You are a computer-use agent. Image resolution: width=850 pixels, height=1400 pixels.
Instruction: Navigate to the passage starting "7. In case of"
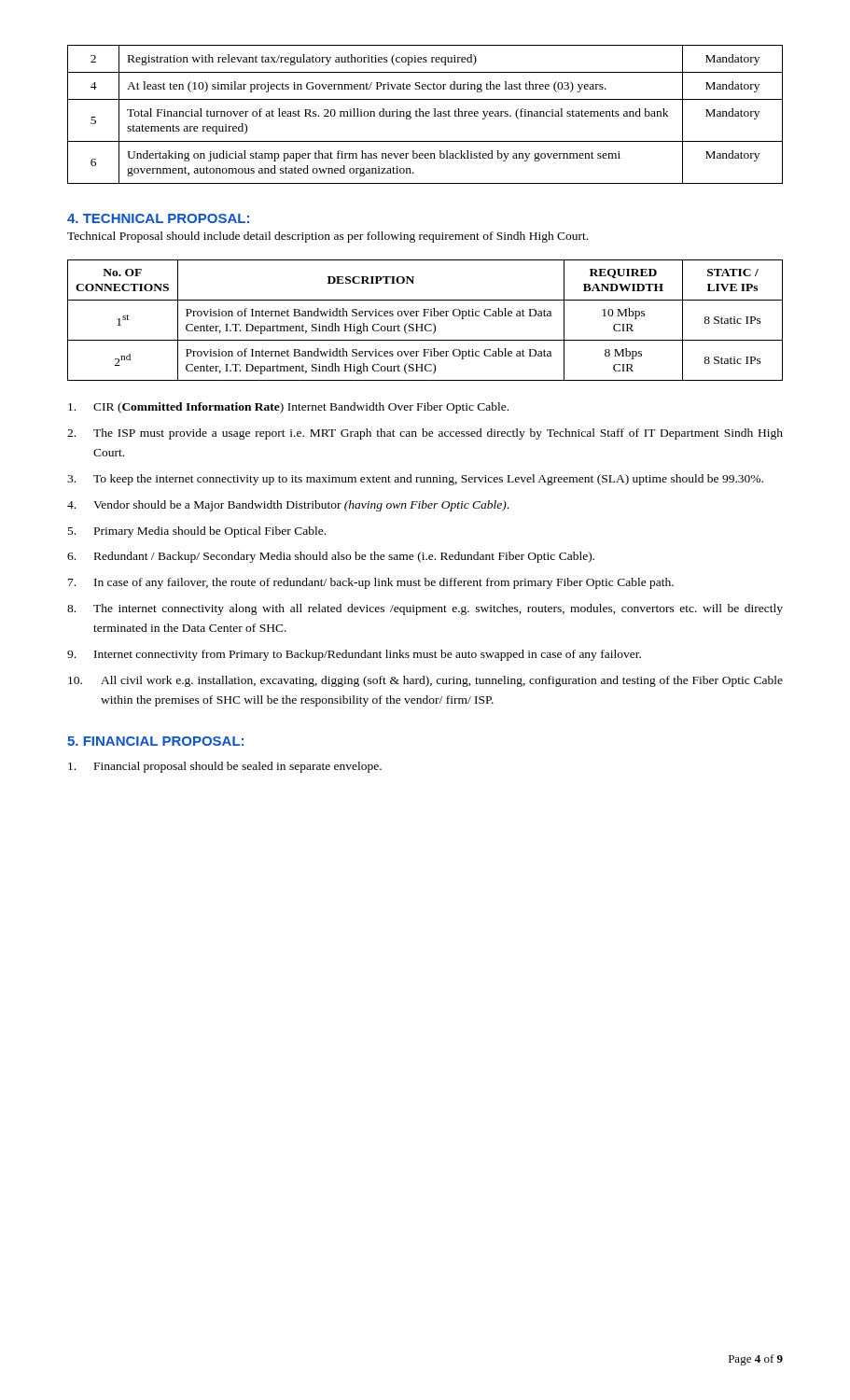pyautogui.click(x=425, y=583)
